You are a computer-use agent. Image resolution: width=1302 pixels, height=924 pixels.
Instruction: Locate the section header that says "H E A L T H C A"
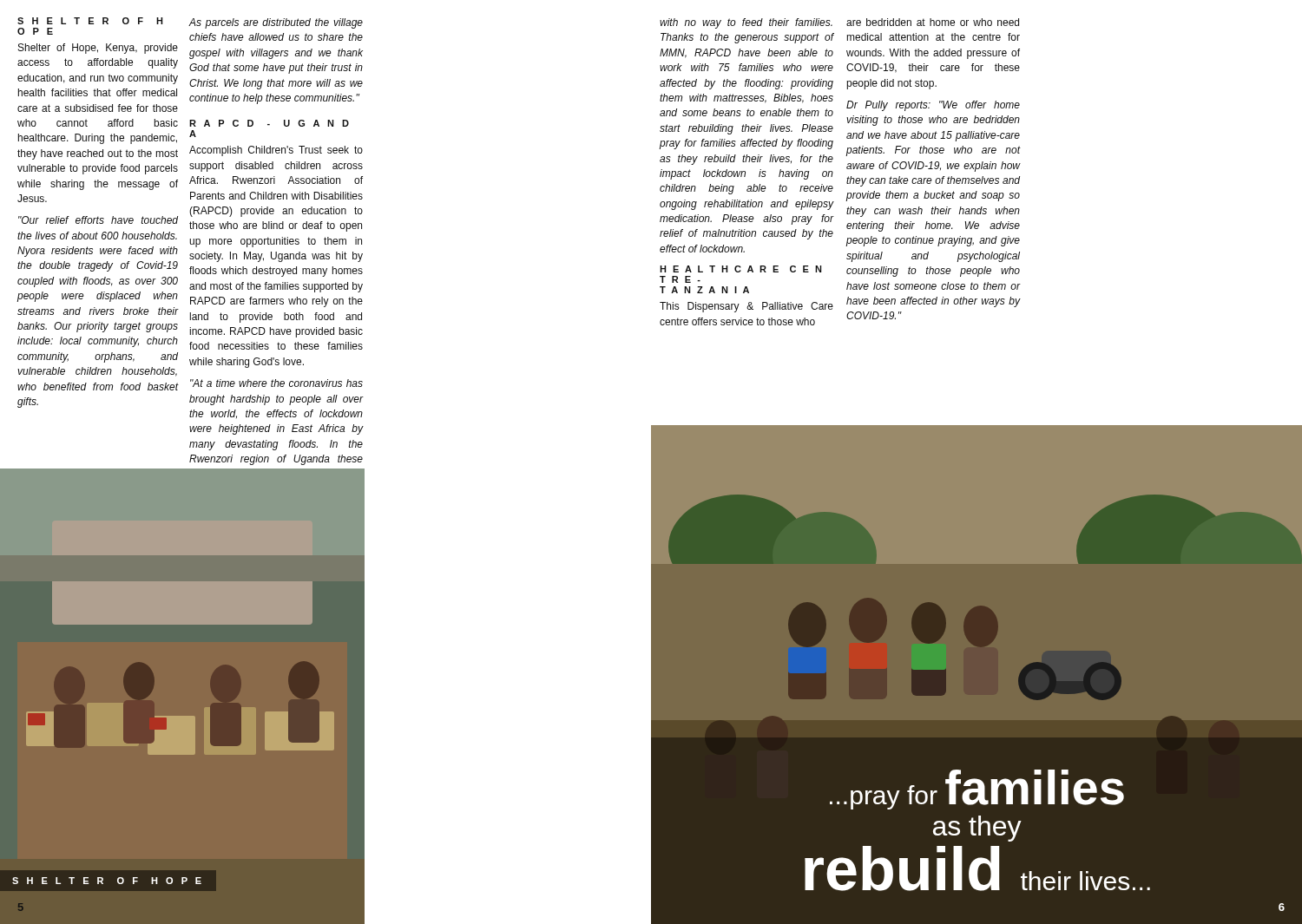[742, 280]
